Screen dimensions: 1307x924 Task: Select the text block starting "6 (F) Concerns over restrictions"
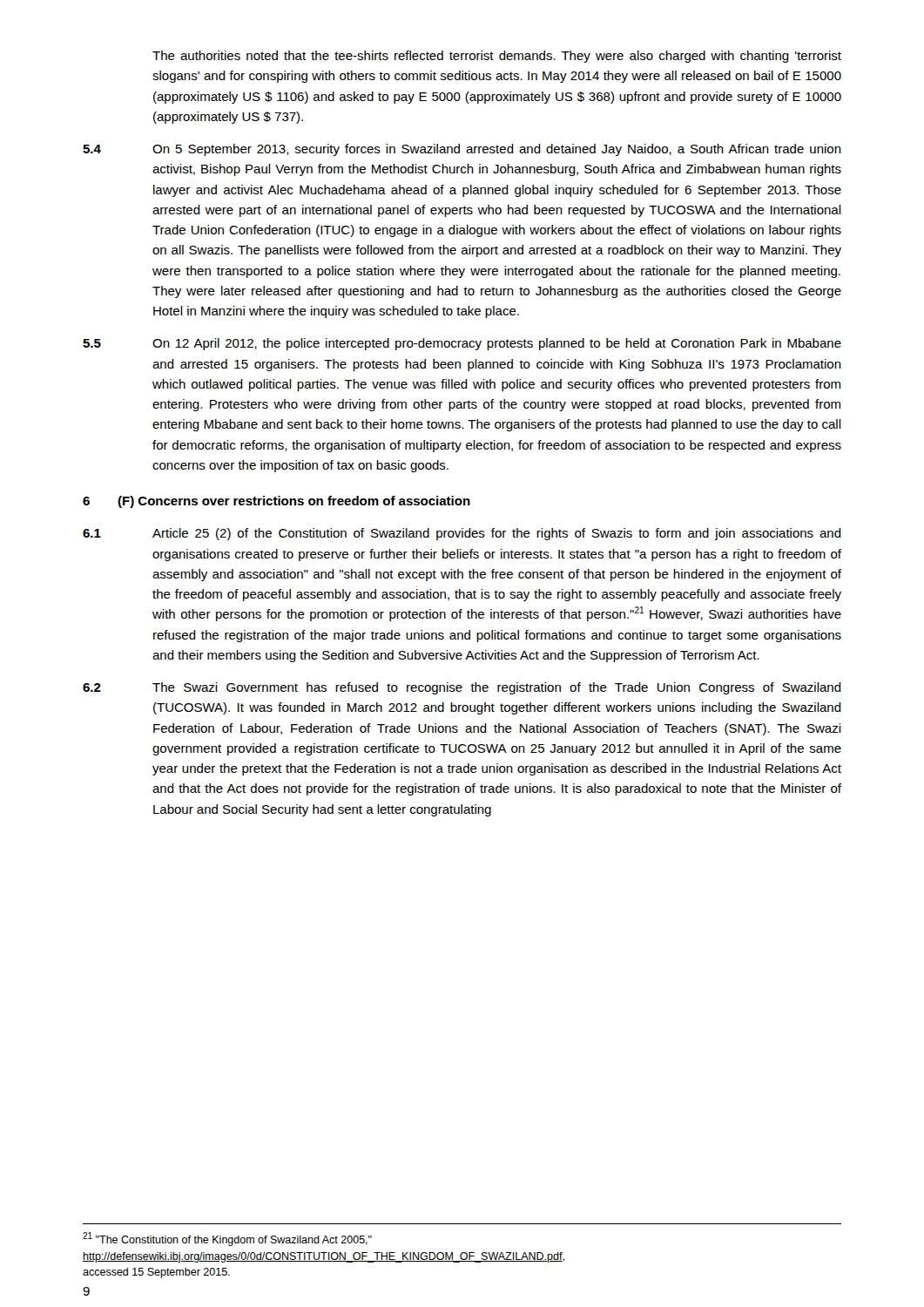point(462,501)
